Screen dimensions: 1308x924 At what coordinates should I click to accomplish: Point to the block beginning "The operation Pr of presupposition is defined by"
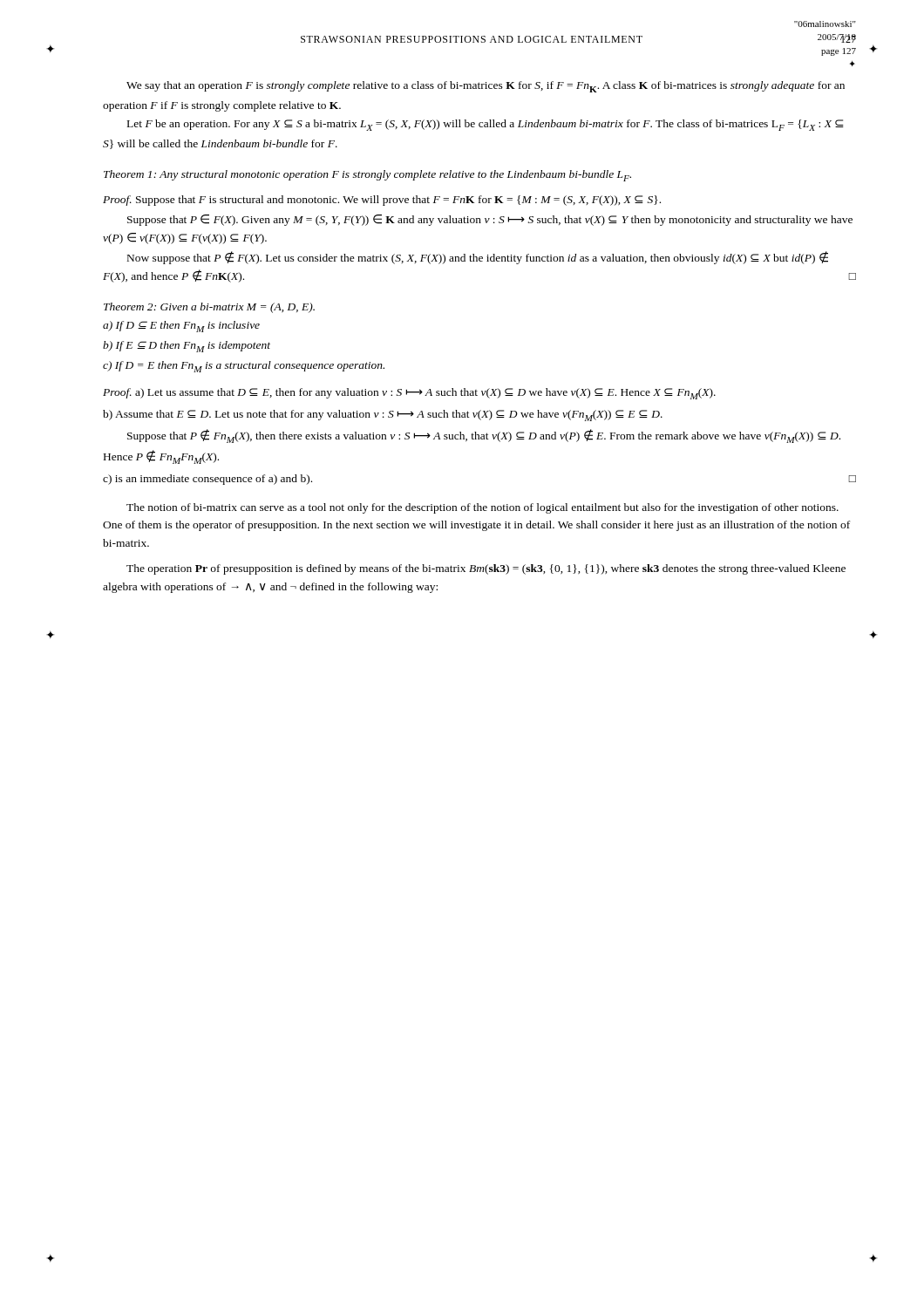[479, 578]
